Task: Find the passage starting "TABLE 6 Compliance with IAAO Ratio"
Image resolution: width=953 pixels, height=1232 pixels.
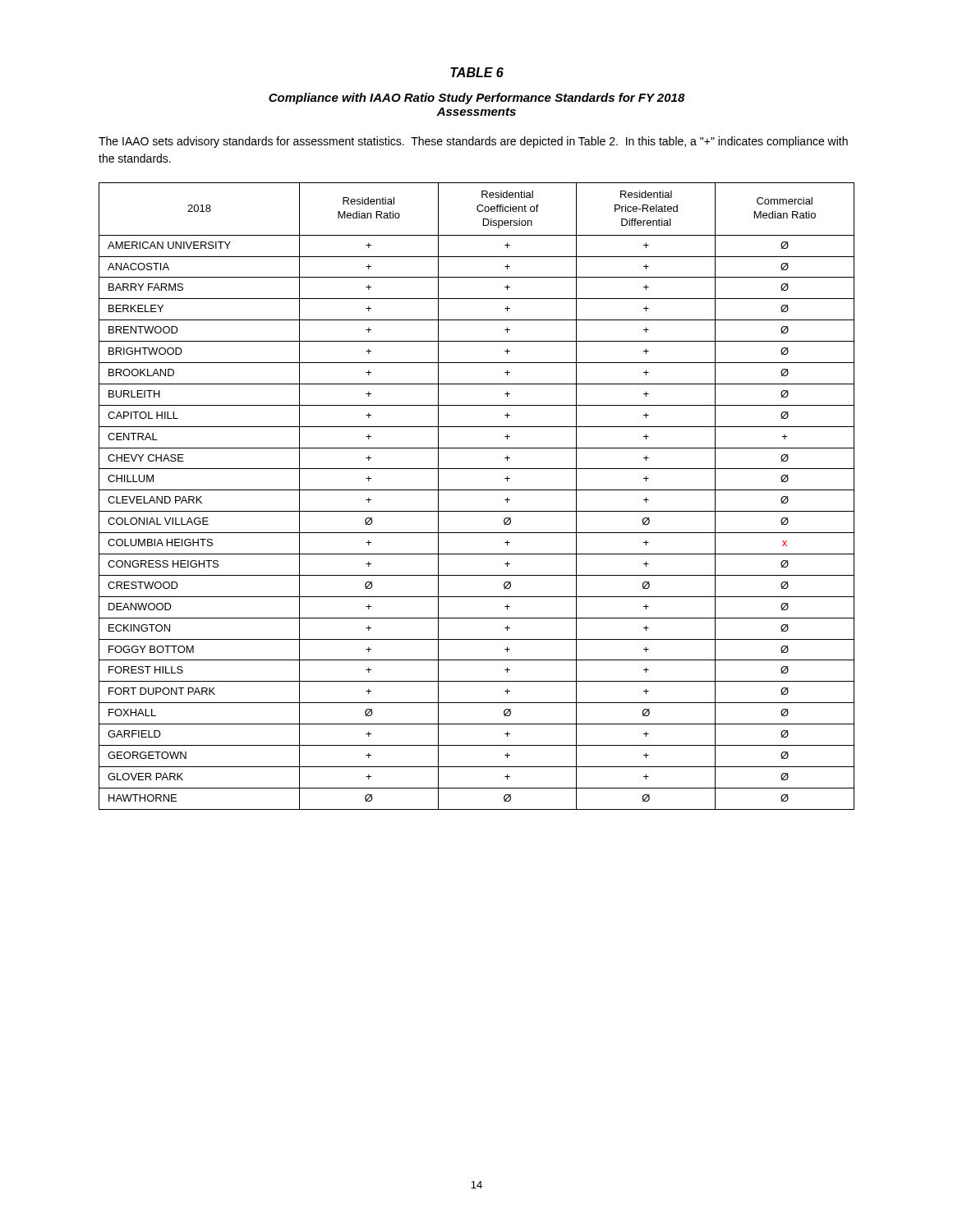Action: click(476, 92)
